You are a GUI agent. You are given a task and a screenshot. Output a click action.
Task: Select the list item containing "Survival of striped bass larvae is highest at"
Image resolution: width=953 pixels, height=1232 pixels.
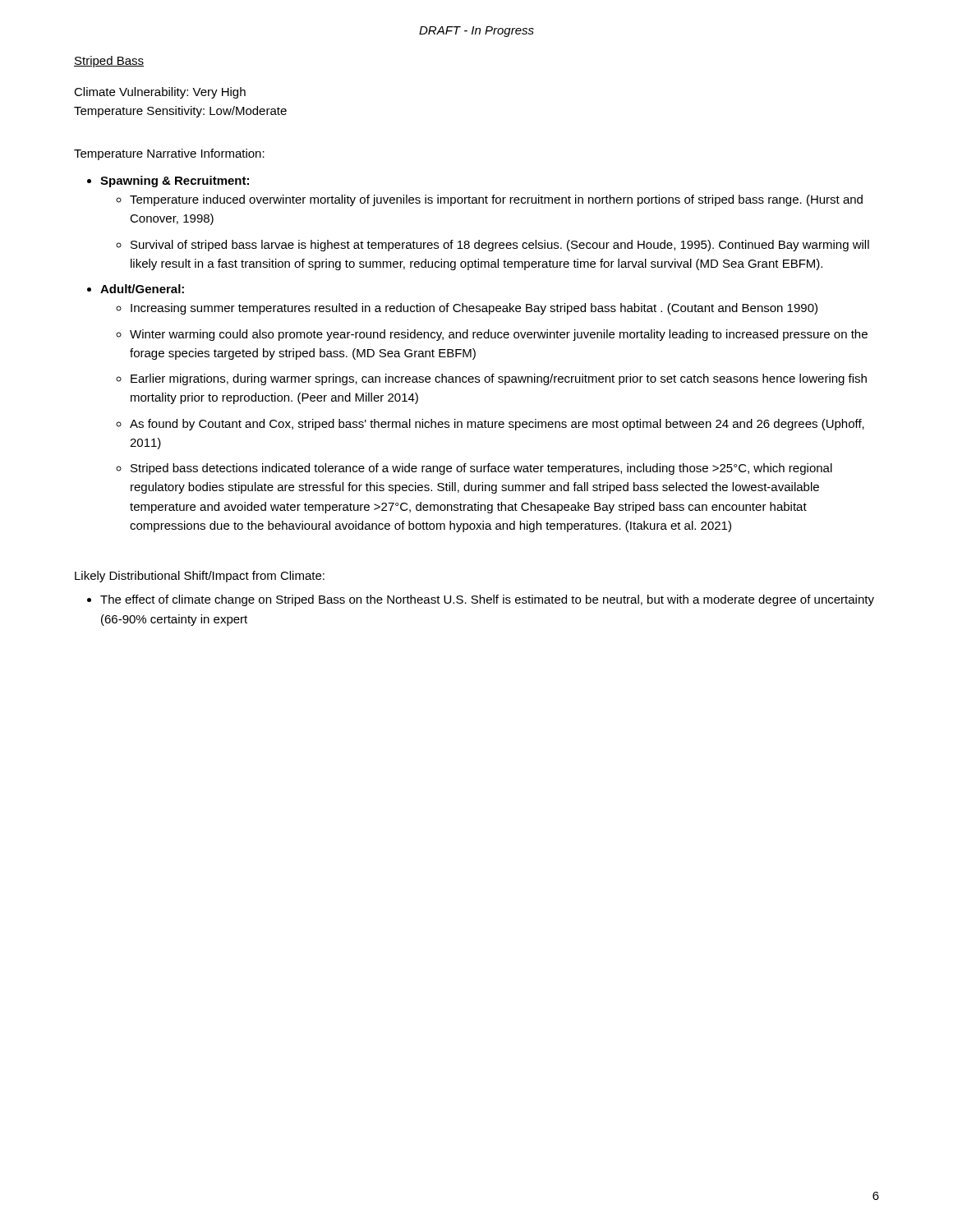tap(500, 253)
